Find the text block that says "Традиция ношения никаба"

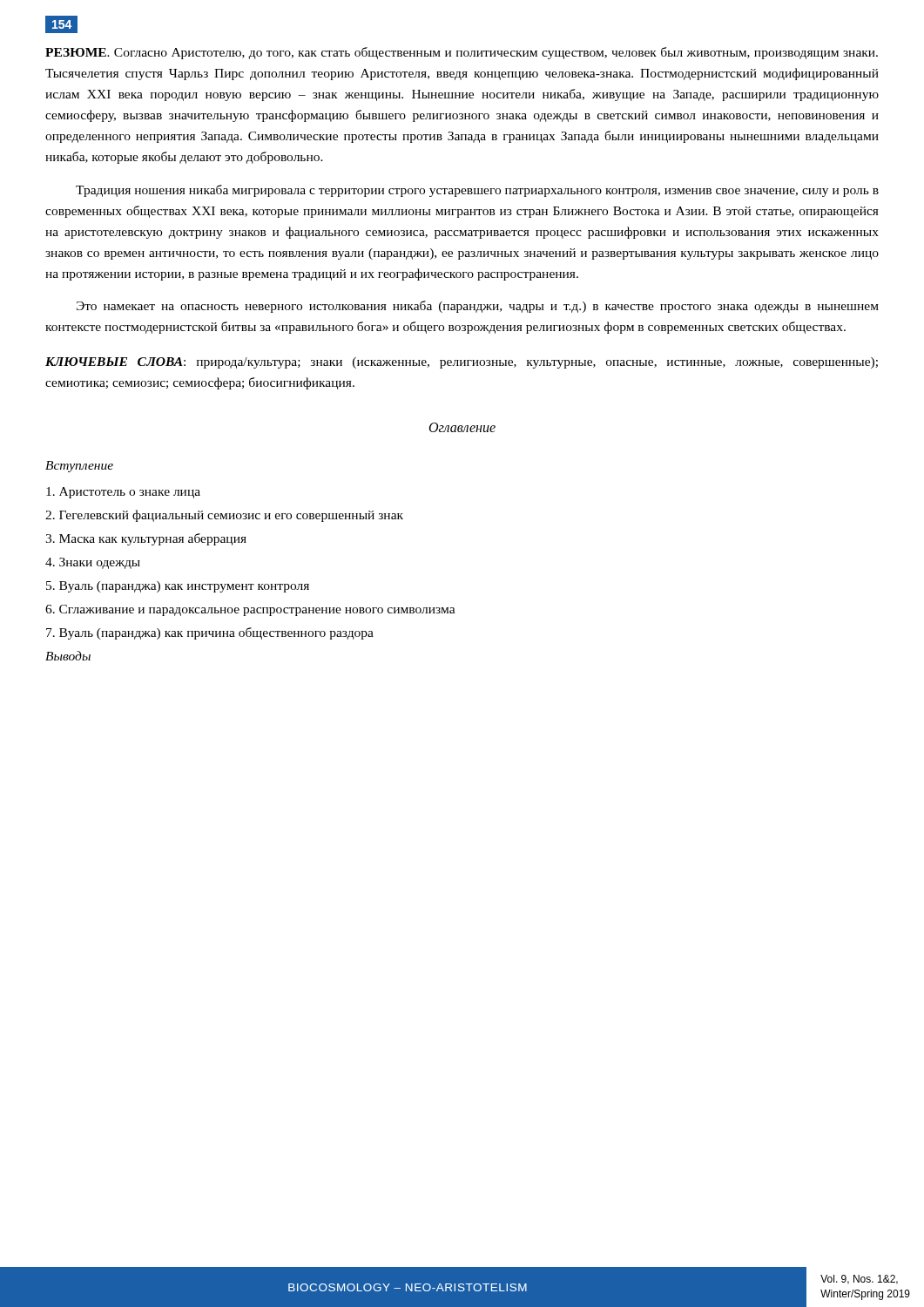point(462,231)
